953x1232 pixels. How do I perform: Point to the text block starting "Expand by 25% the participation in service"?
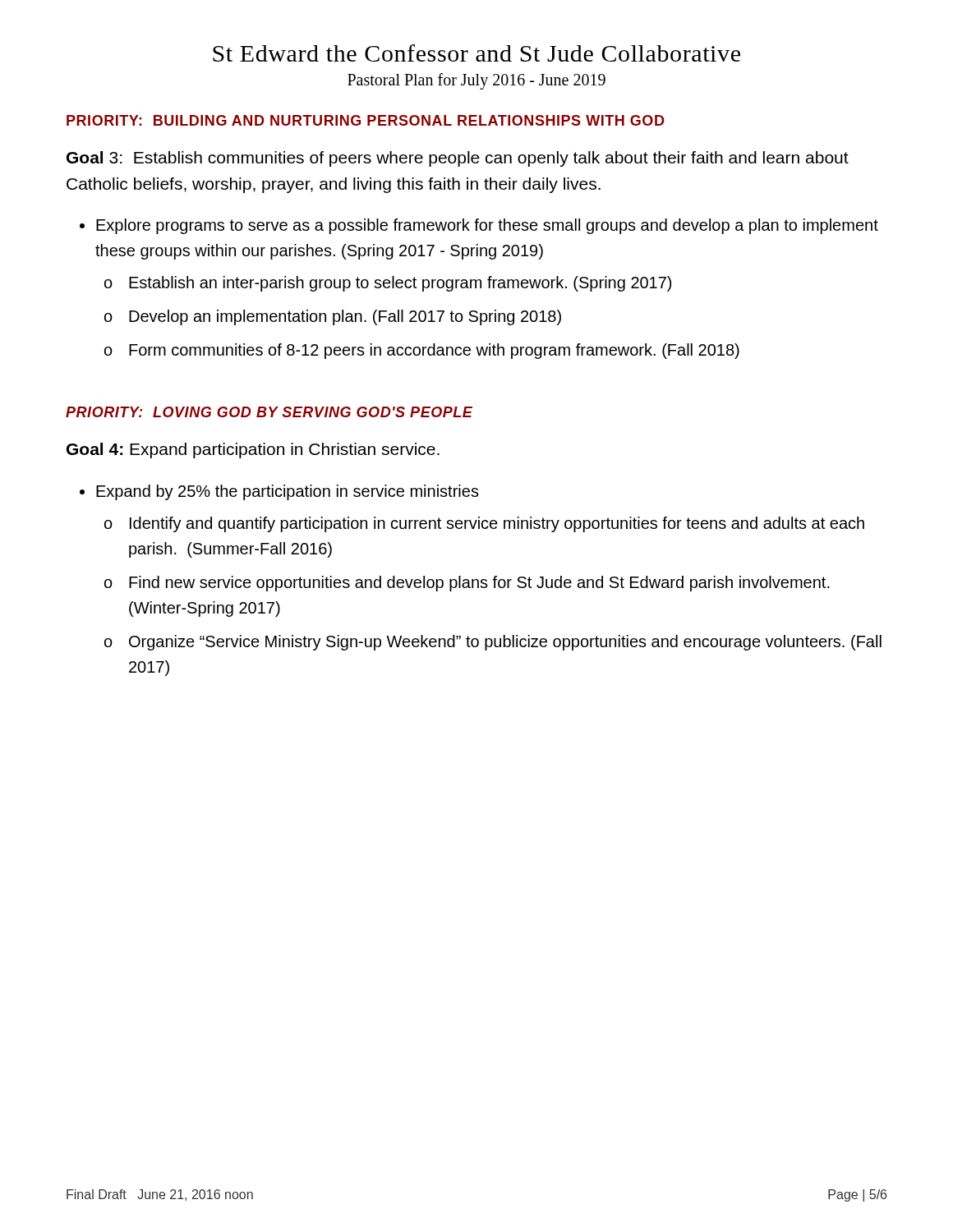tap(476, 579)
